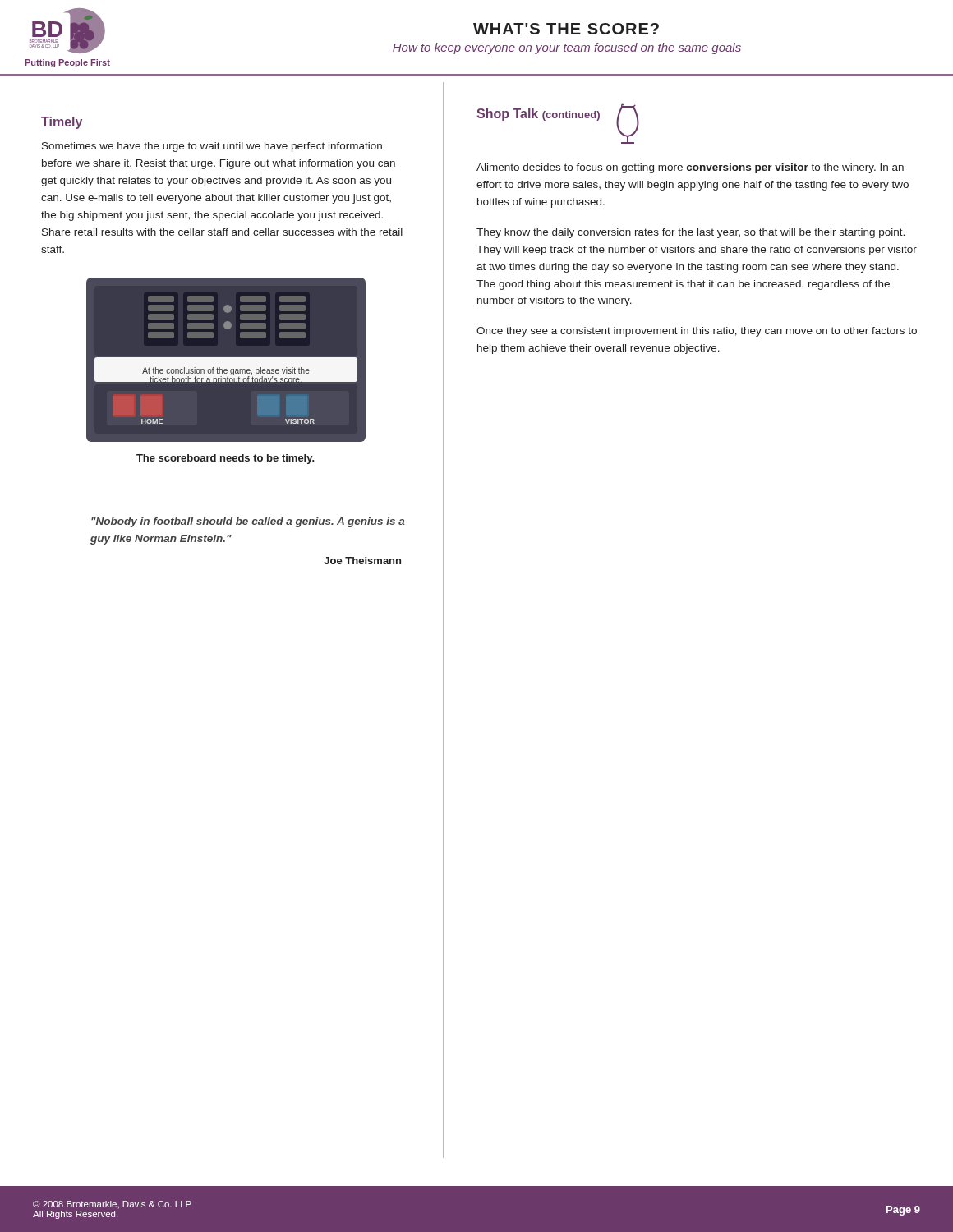Find the text starting "They know the"
The height and width of the screenshot is (1232, 953).
(697, 266)
